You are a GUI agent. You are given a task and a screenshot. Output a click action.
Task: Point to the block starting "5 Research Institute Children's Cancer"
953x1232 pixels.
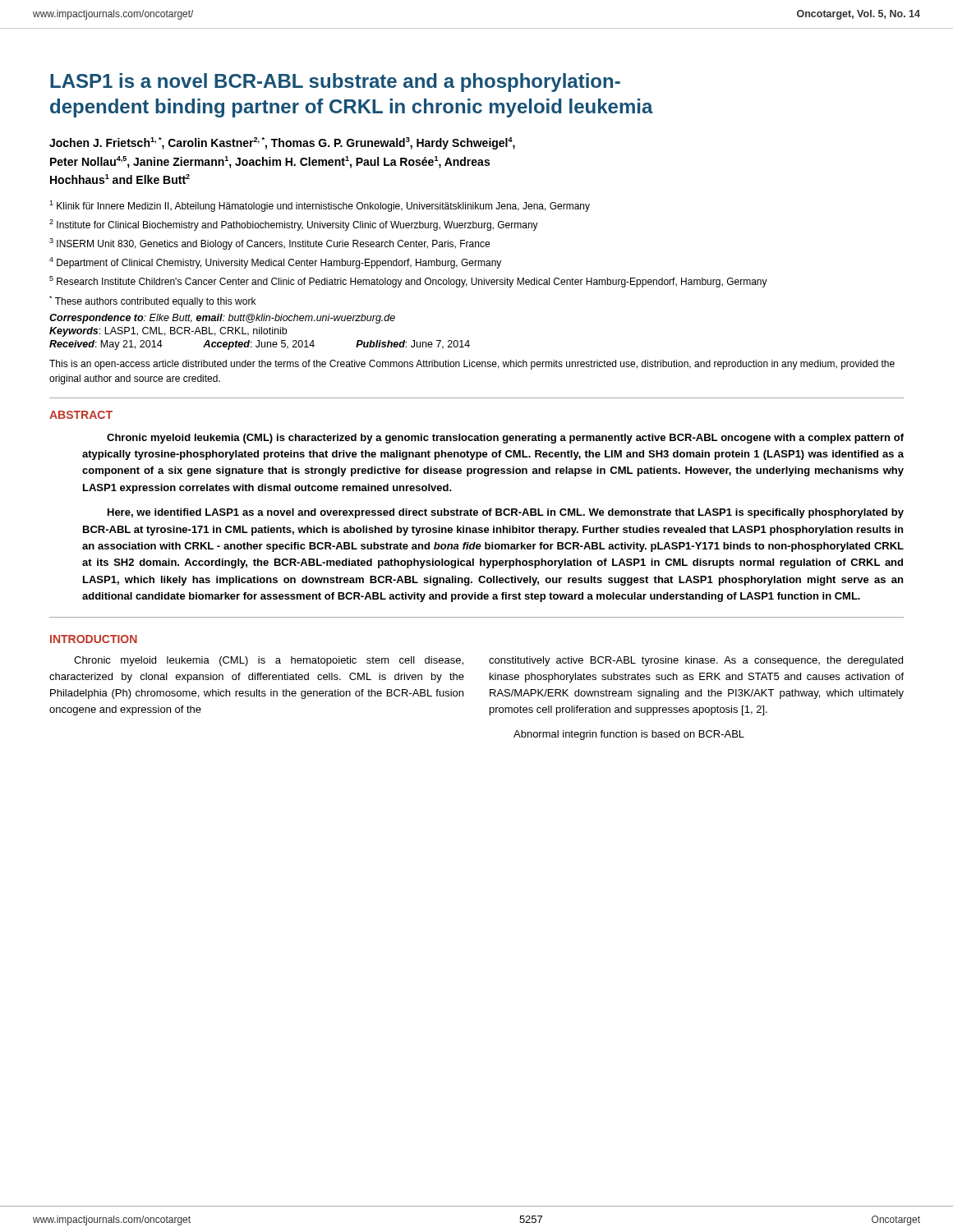[x=408, y=281]
